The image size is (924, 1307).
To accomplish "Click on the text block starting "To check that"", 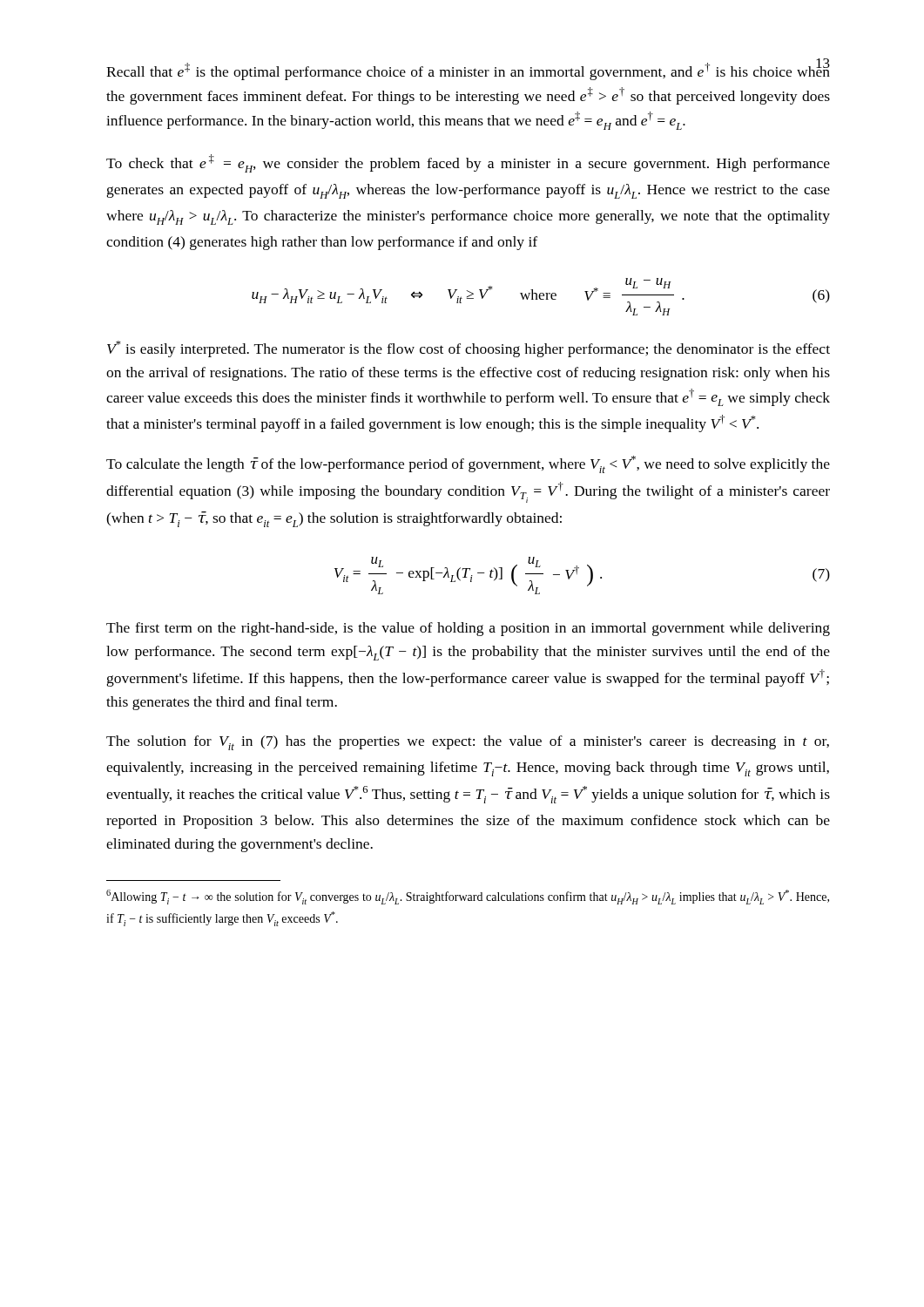I will (468, 202).
